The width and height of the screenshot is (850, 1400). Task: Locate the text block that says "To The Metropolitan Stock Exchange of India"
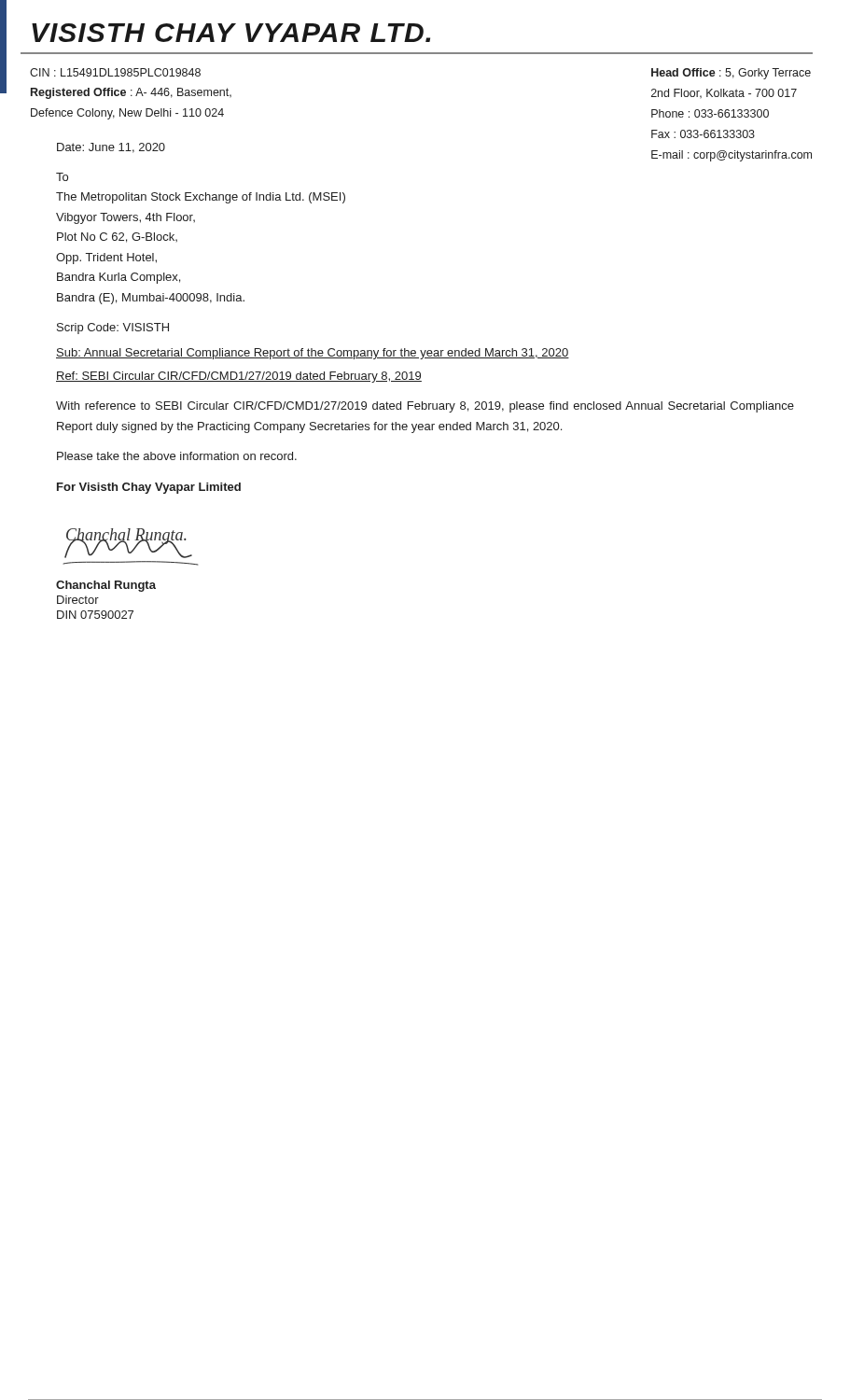(x=62, y=177)
